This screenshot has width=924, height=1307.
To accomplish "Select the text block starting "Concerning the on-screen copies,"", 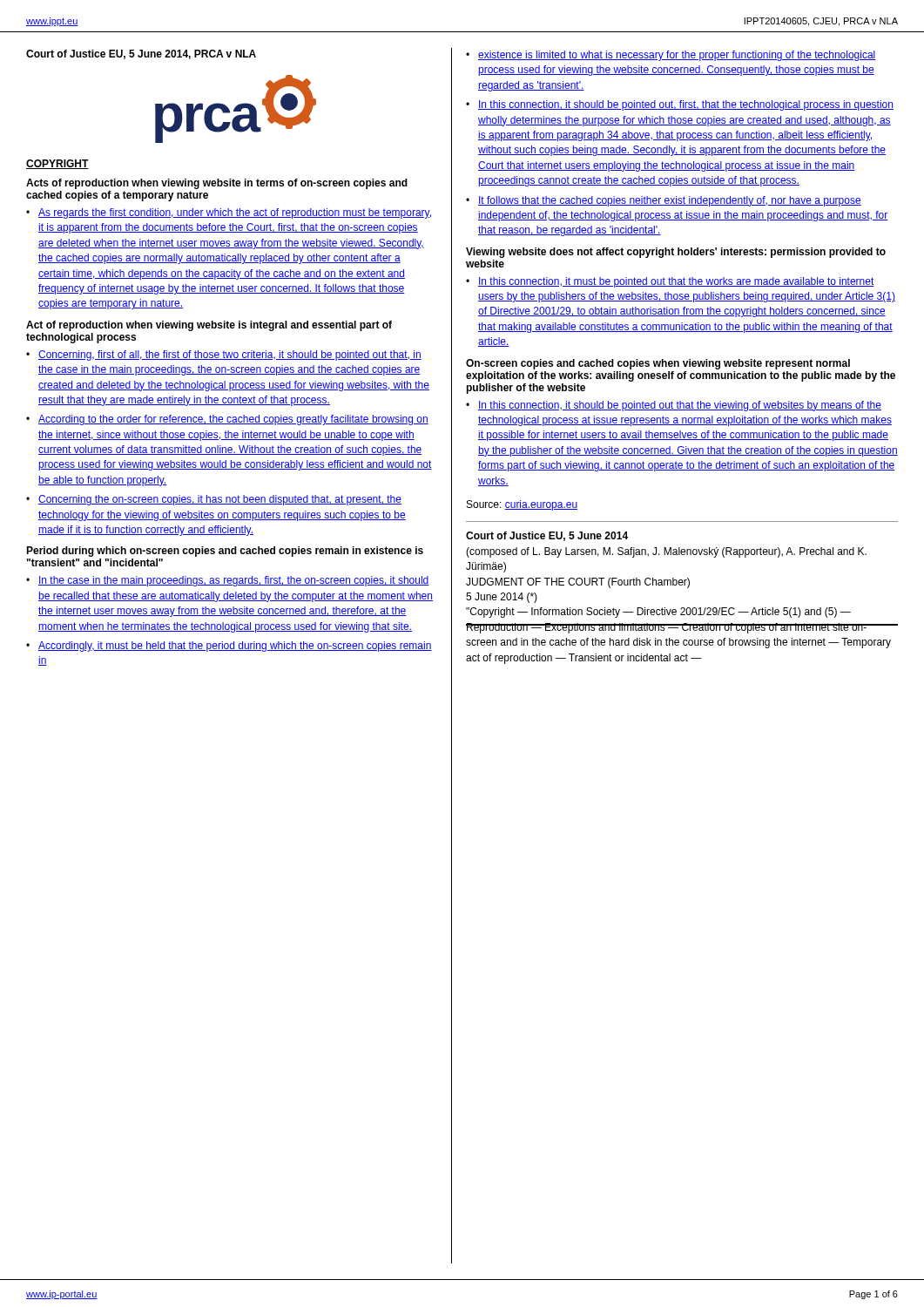I will click(222, 515).
